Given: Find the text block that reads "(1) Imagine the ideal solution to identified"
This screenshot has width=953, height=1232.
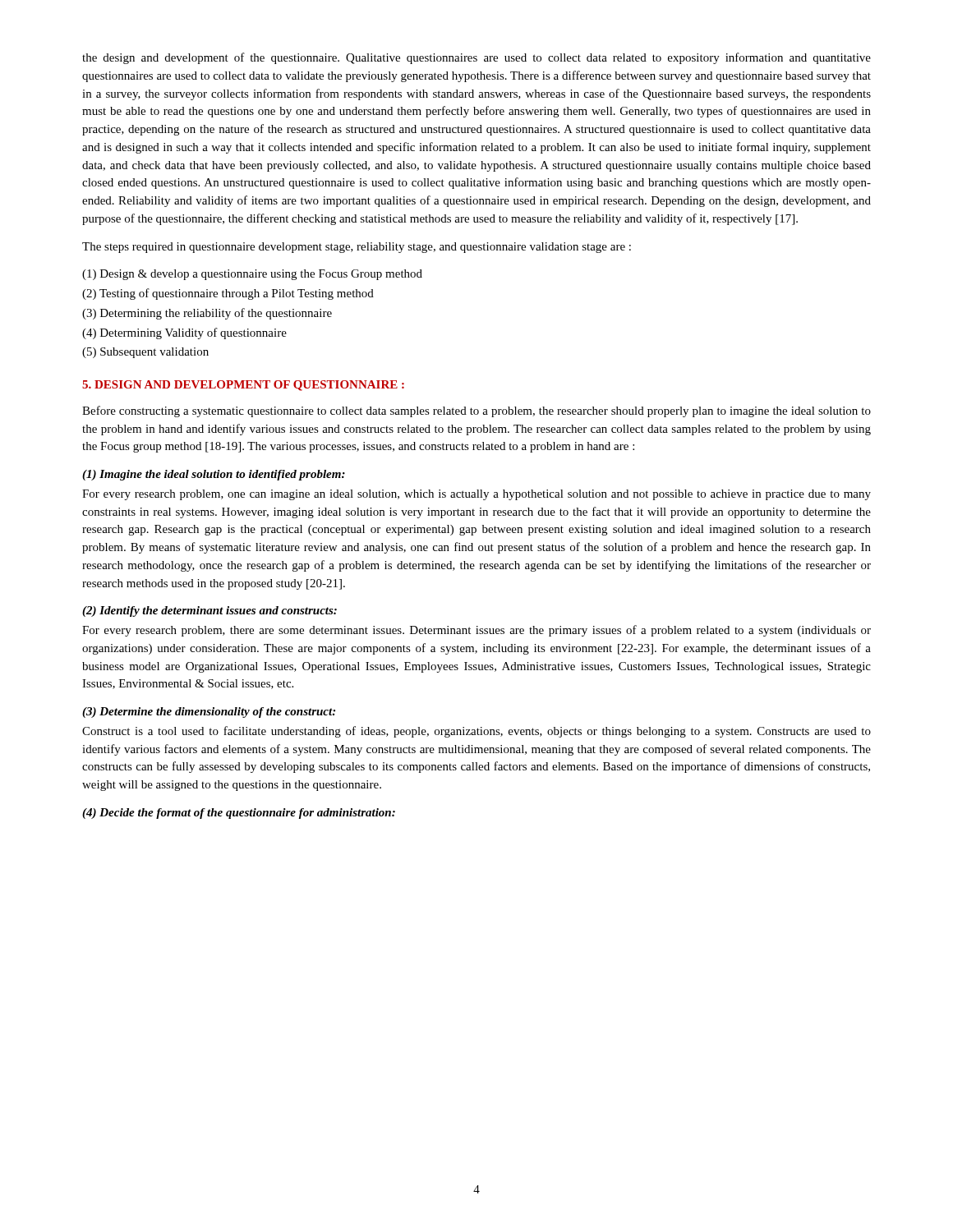Looking at the screenshot, I should pos(214,475).
